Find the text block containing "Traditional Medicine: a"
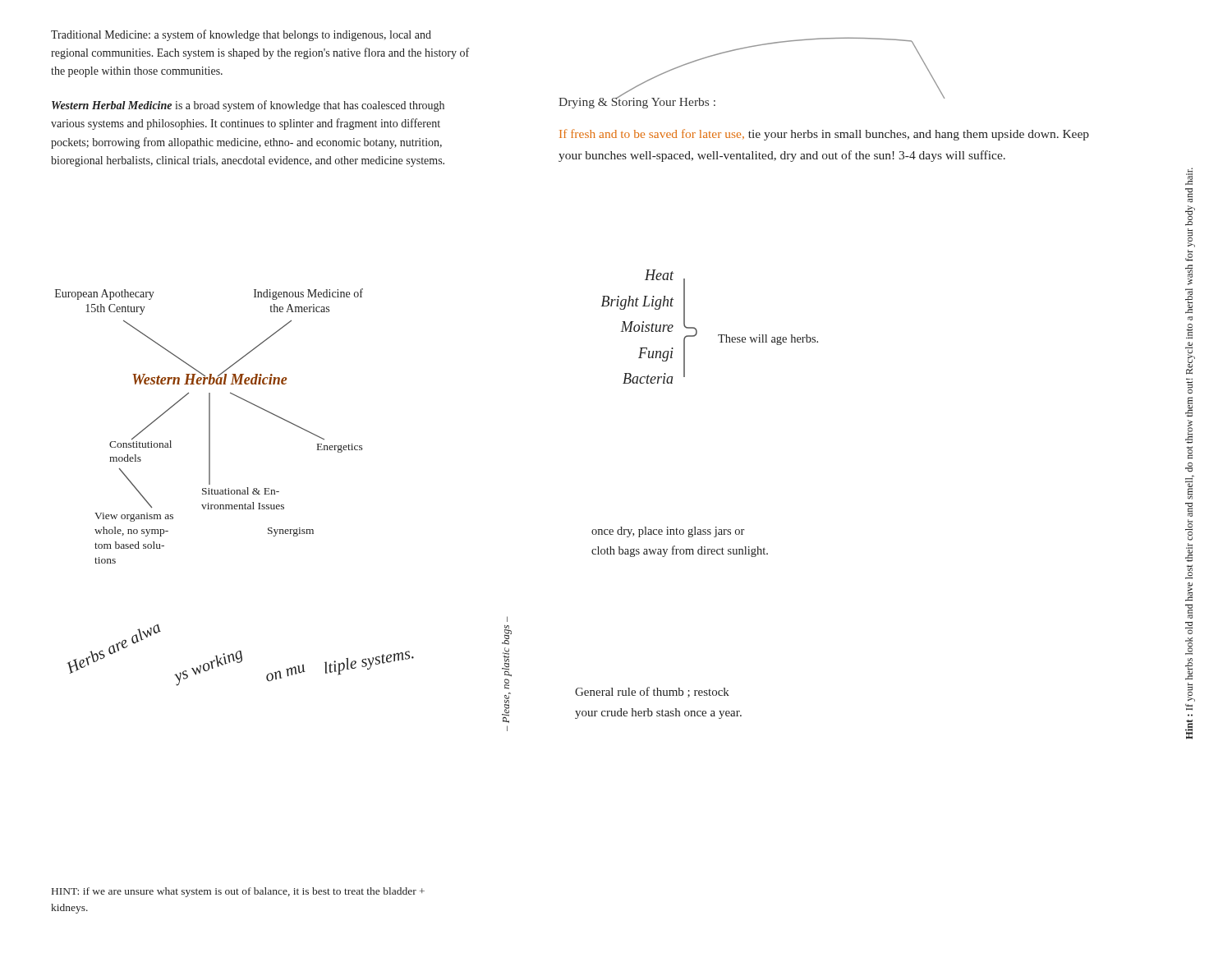The width and height of the screenshot is (1232, 953). pyautogui.click(x=260, y=98)
